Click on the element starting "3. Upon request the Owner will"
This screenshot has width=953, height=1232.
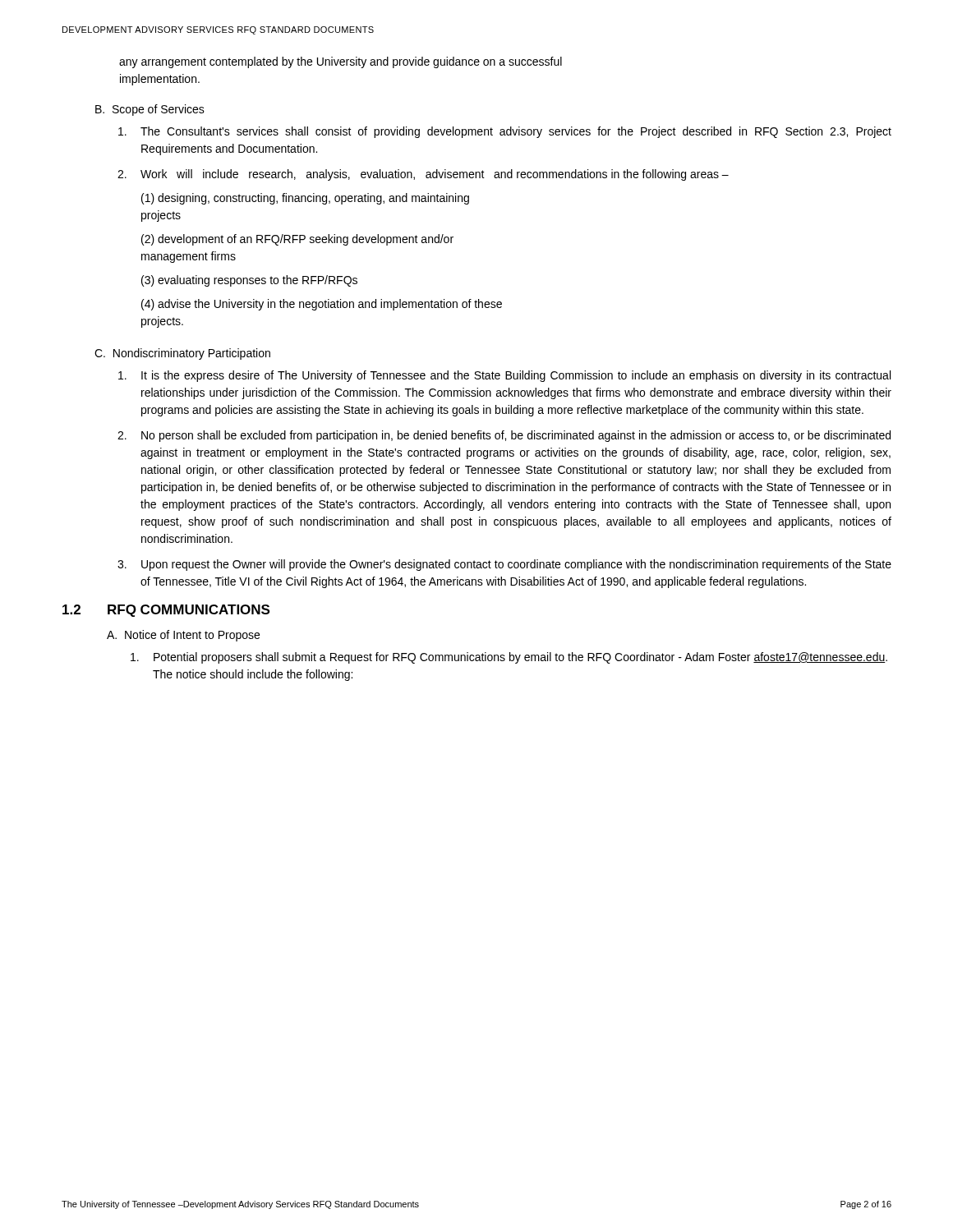pos(504,573)
